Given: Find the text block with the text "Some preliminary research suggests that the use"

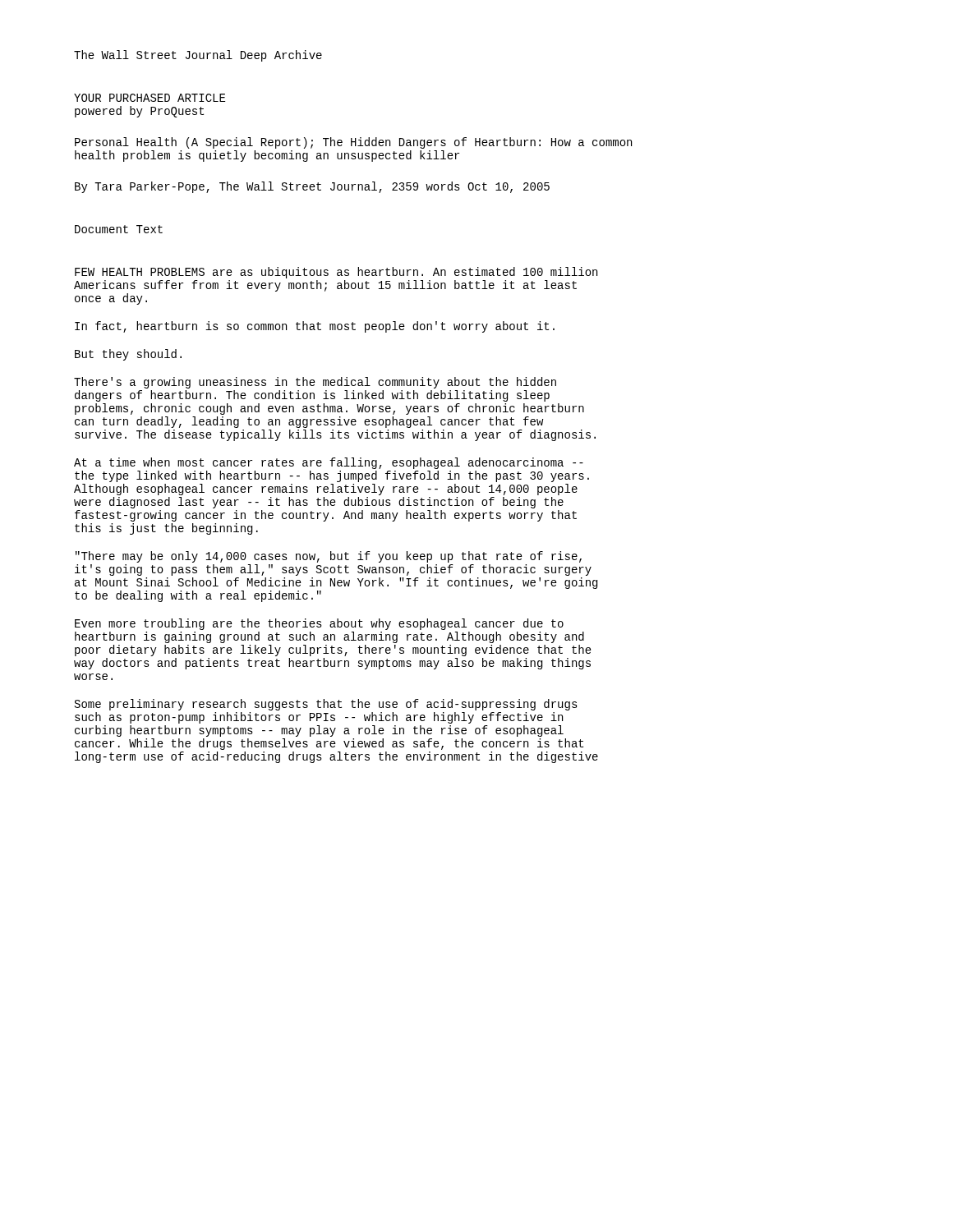Looking at the screenshot, I should pos(336,731).
